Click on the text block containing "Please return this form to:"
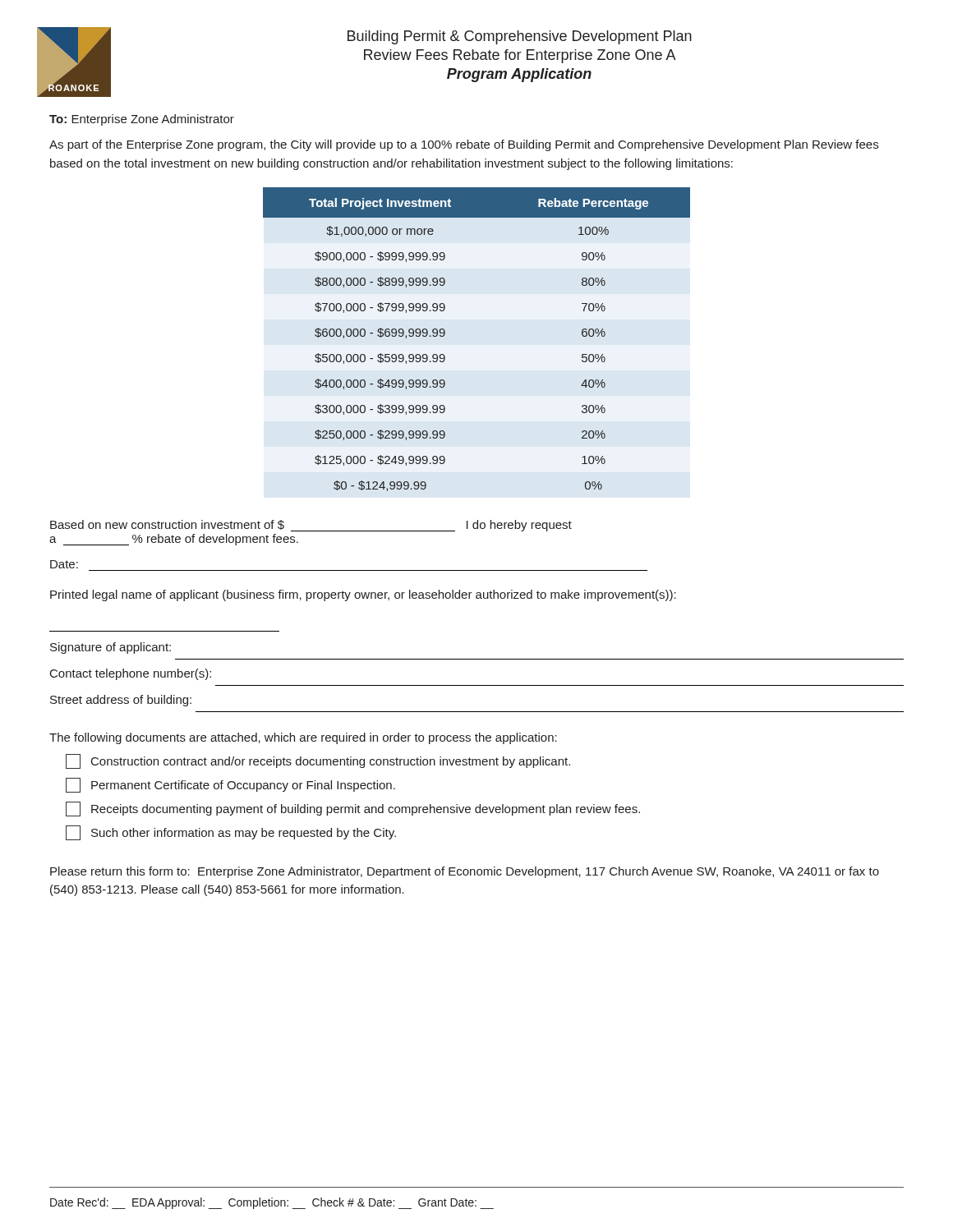This screenshot has width=953, height=1232. (464, 880)
